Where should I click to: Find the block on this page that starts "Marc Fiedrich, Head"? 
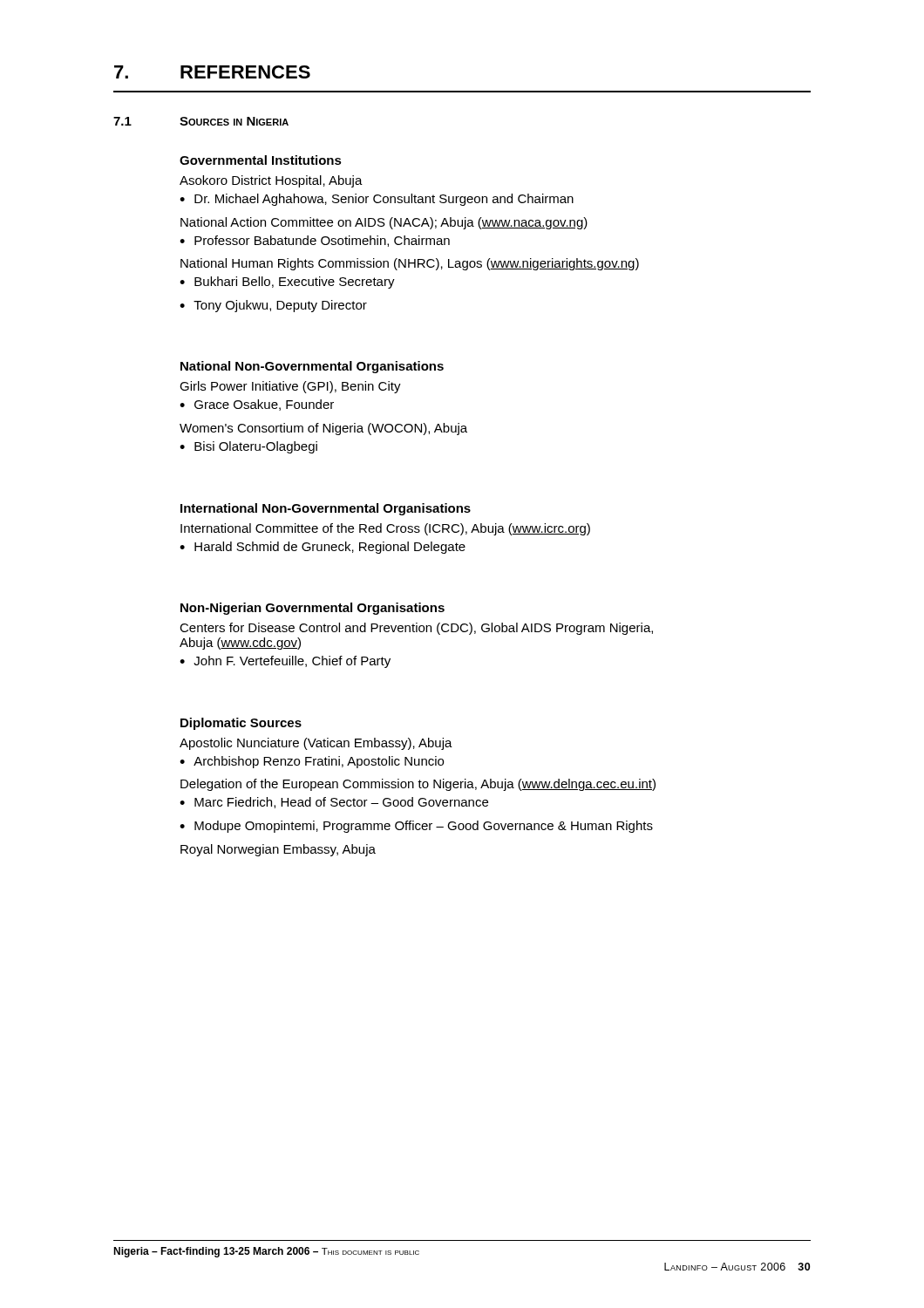pyautogui.click(x=341, y=802)
